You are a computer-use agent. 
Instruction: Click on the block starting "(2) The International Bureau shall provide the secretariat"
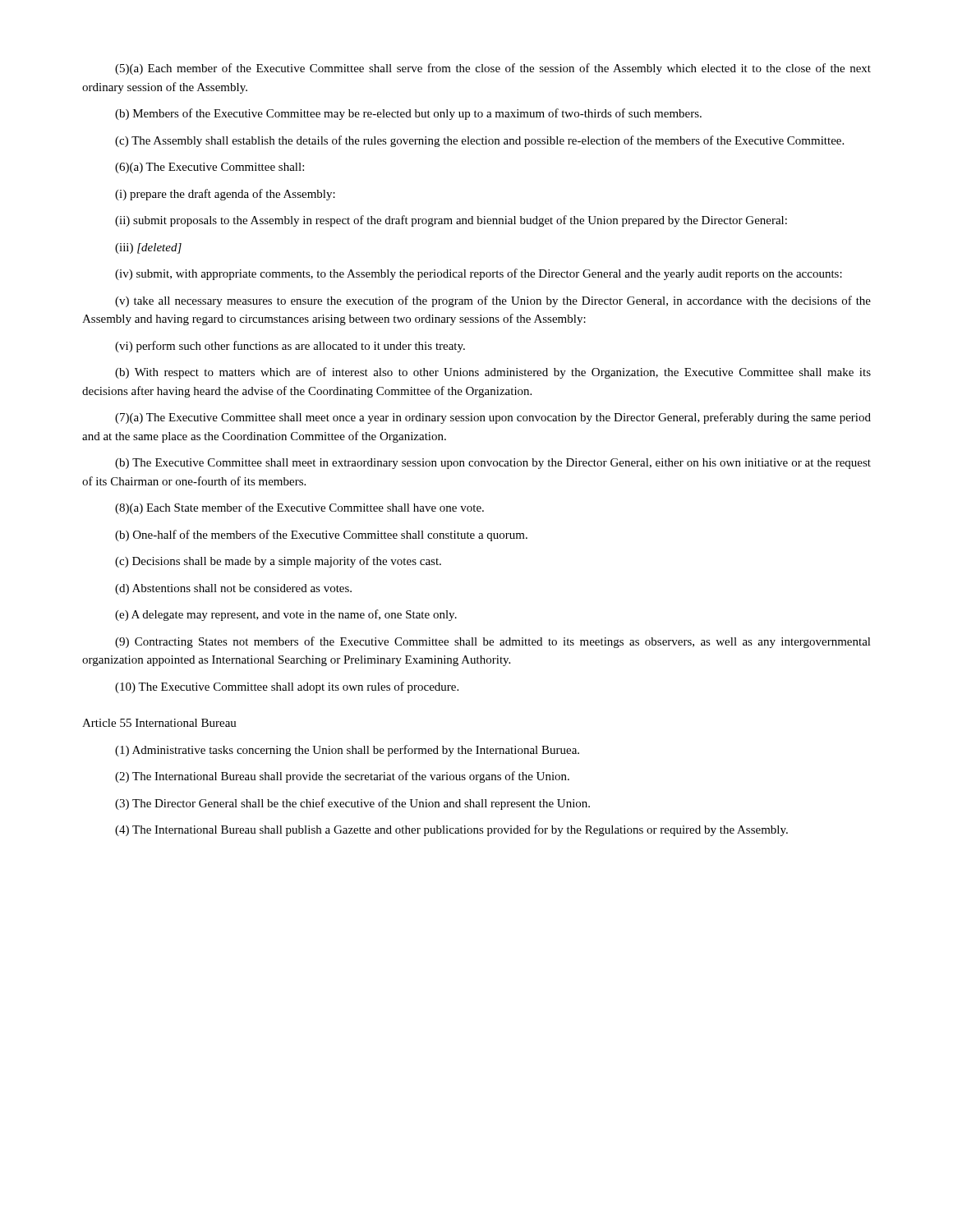343,776
